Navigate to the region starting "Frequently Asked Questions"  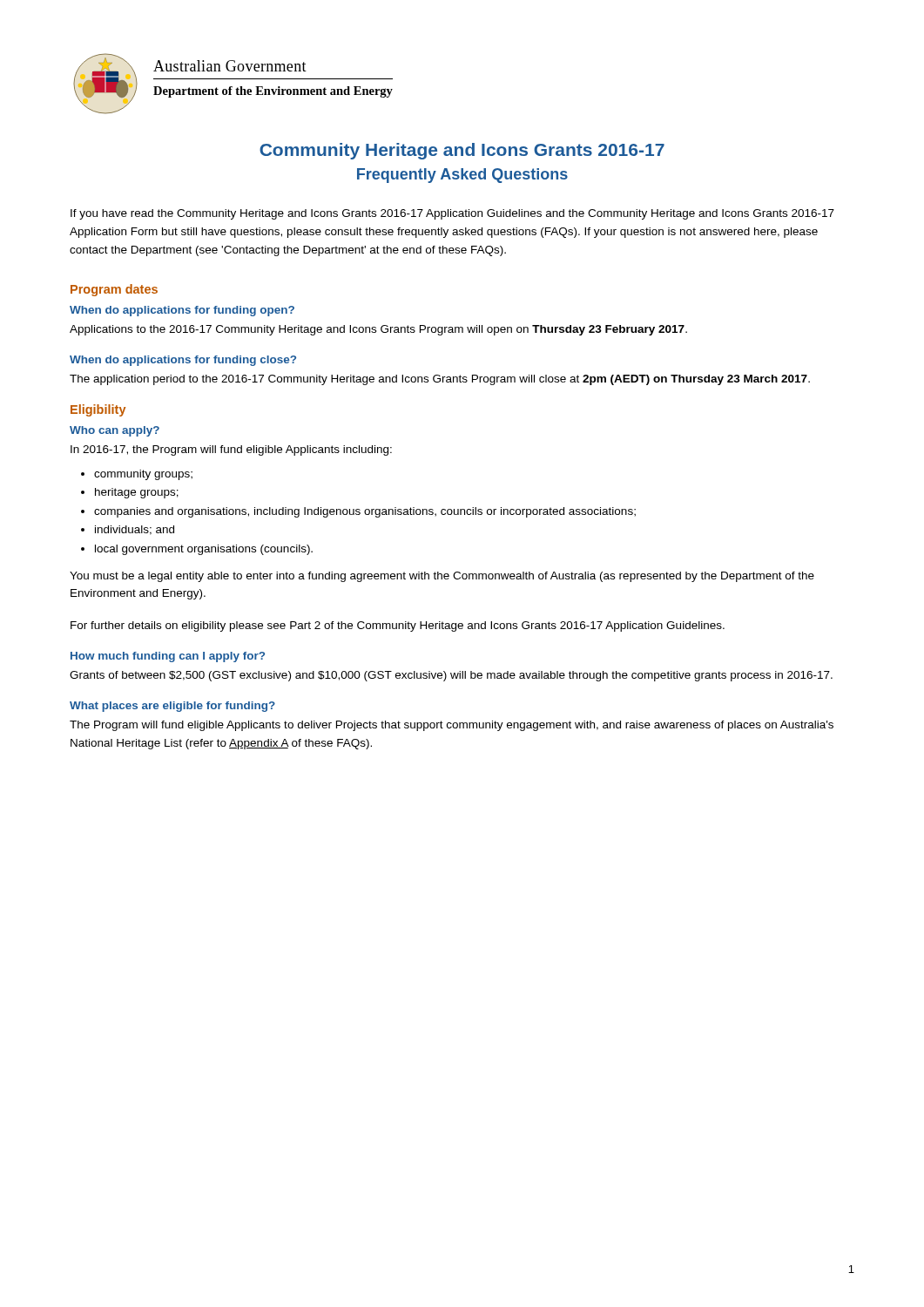(x=462, y=174)
